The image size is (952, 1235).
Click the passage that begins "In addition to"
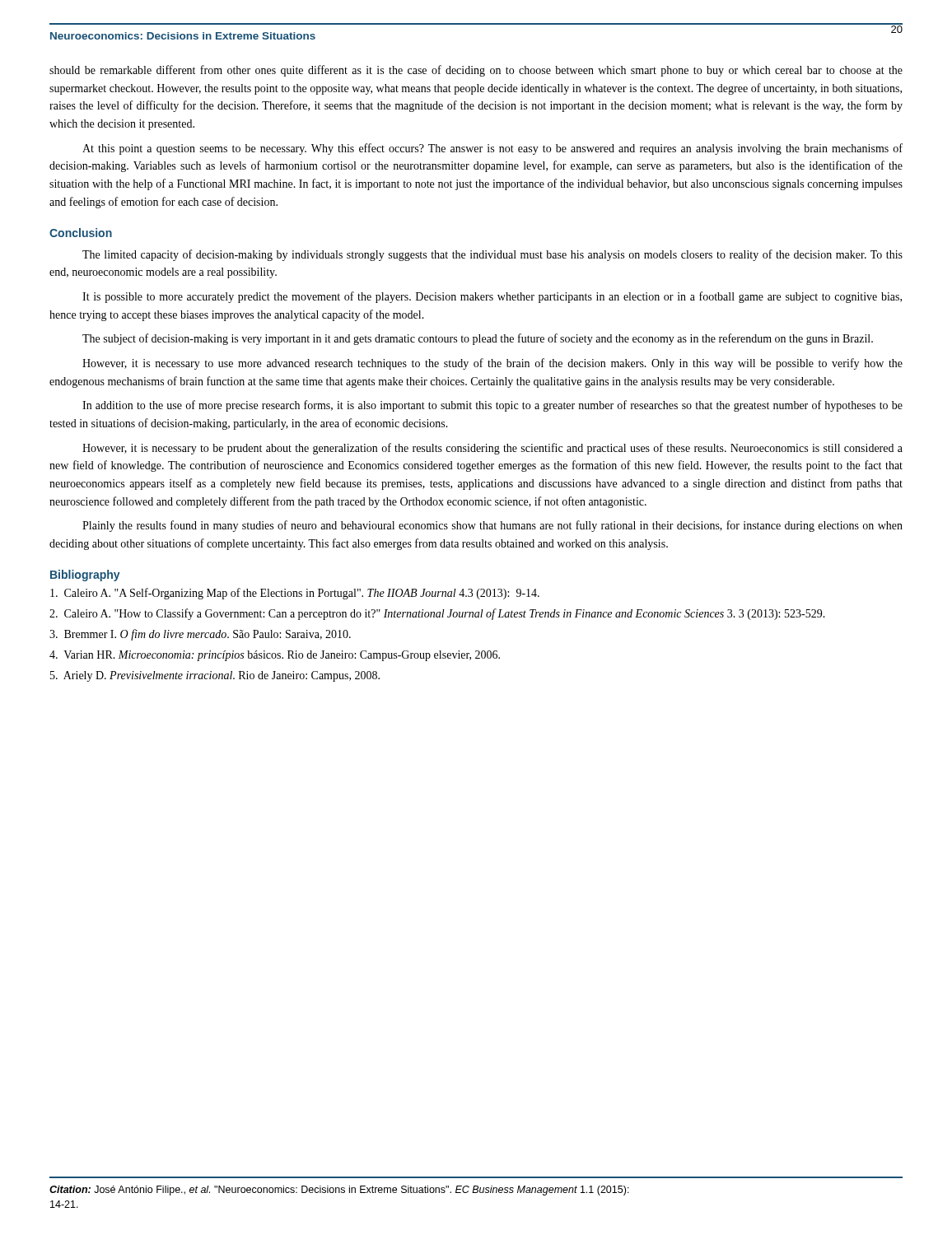[x=476, y=415]
